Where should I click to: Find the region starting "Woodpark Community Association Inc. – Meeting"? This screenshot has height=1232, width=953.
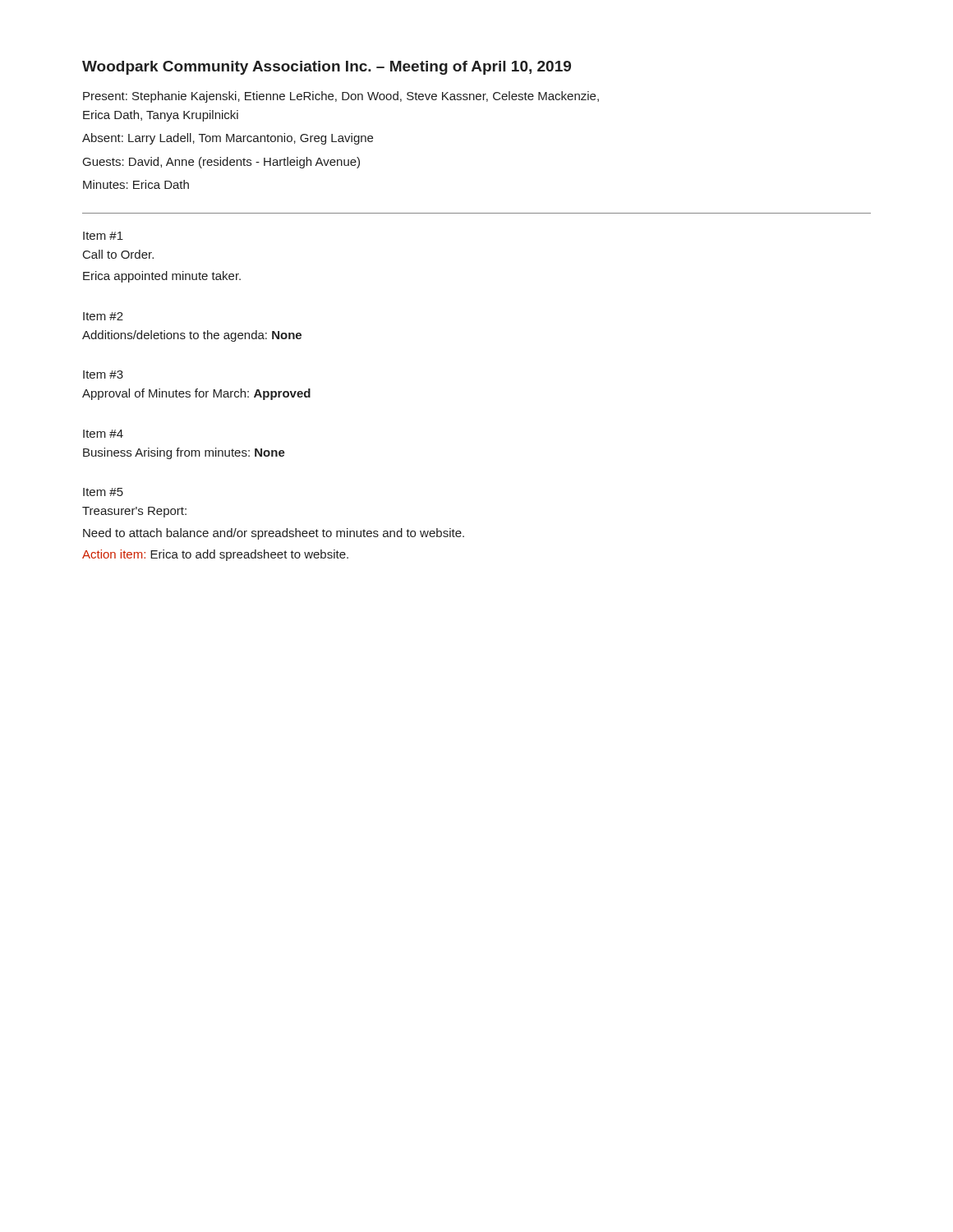[x=327, y=66]
